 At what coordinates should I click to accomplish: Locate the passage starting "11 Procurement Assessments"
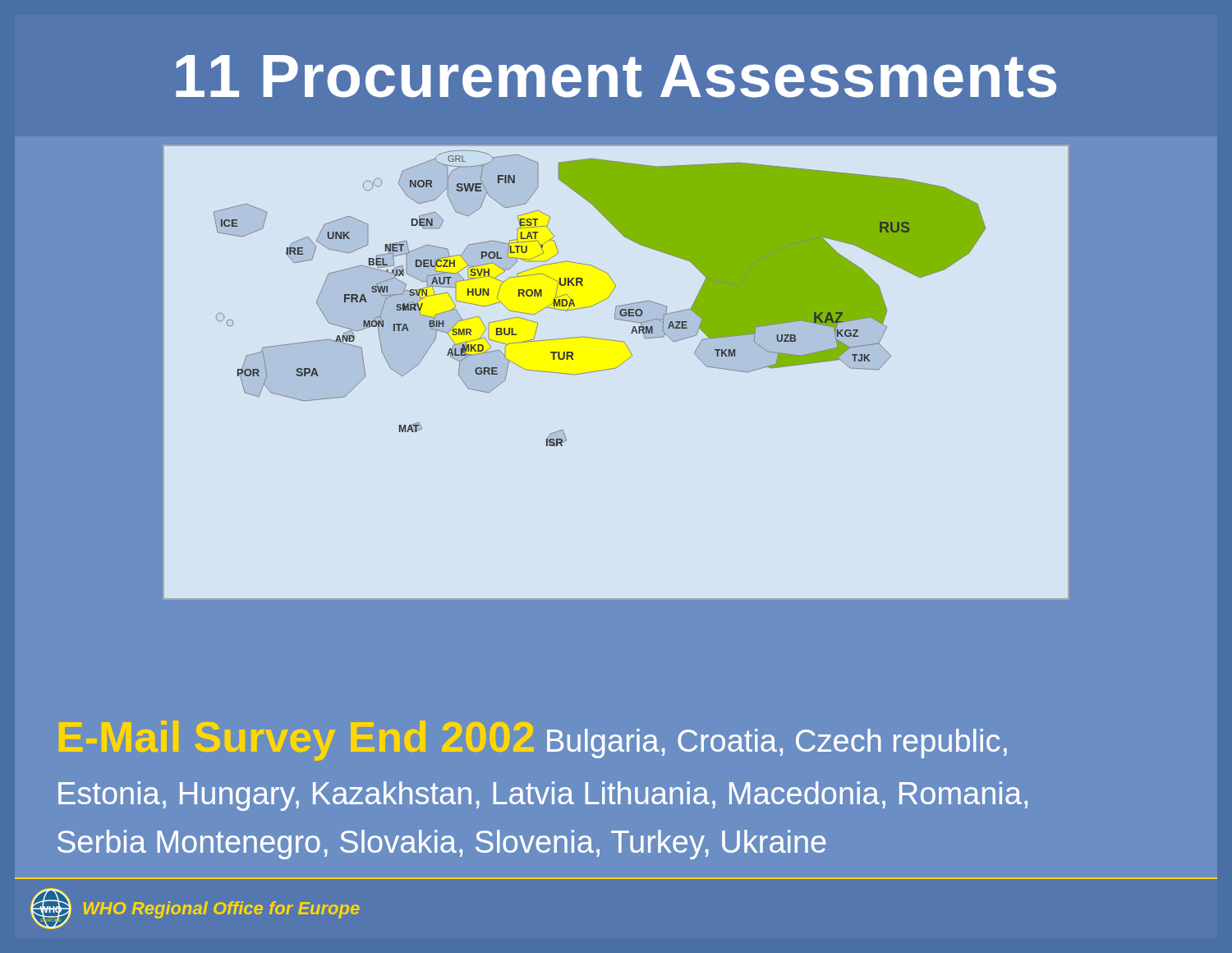click(616, 76)
